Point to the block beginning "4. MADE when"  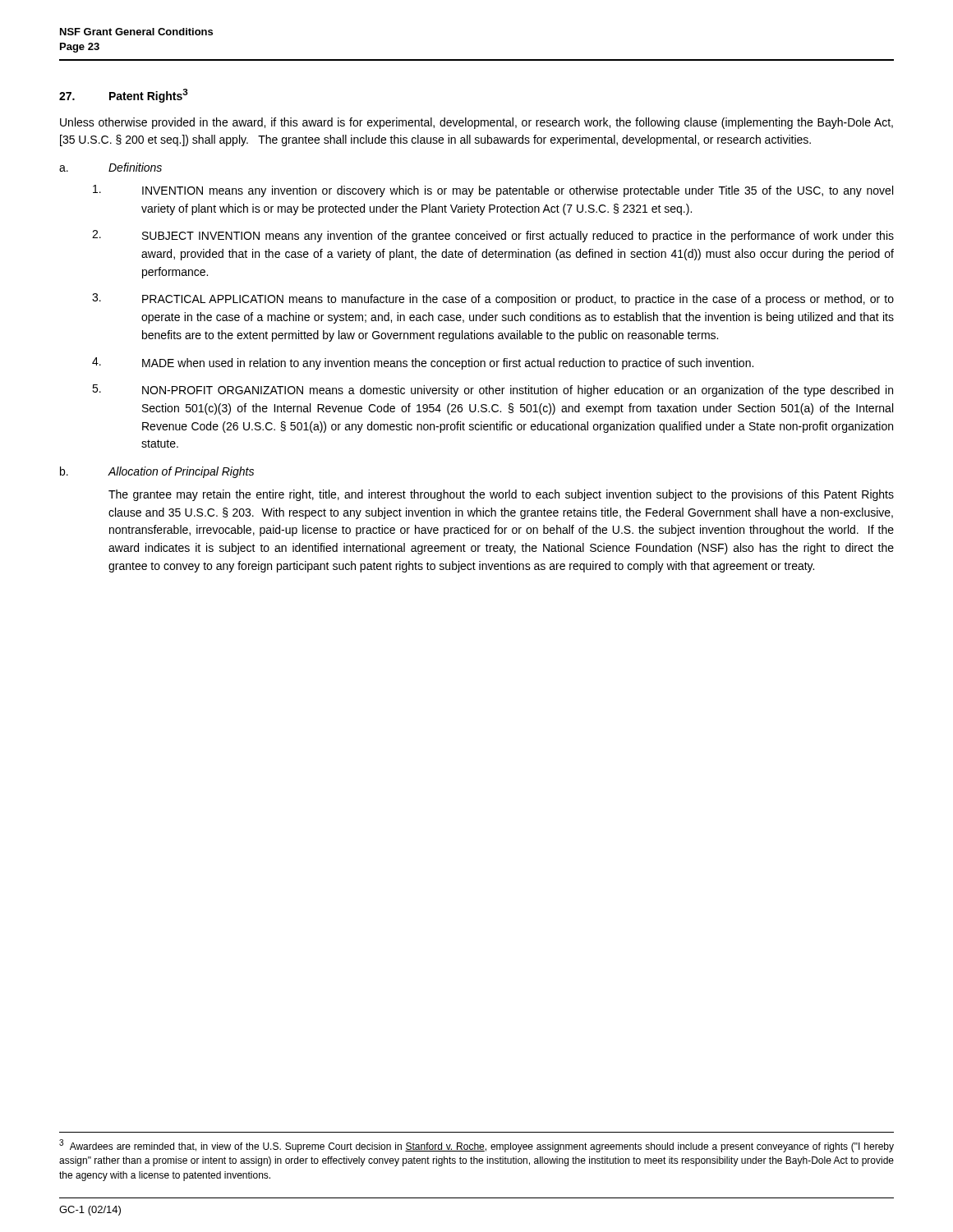click(x=476, y=363)
